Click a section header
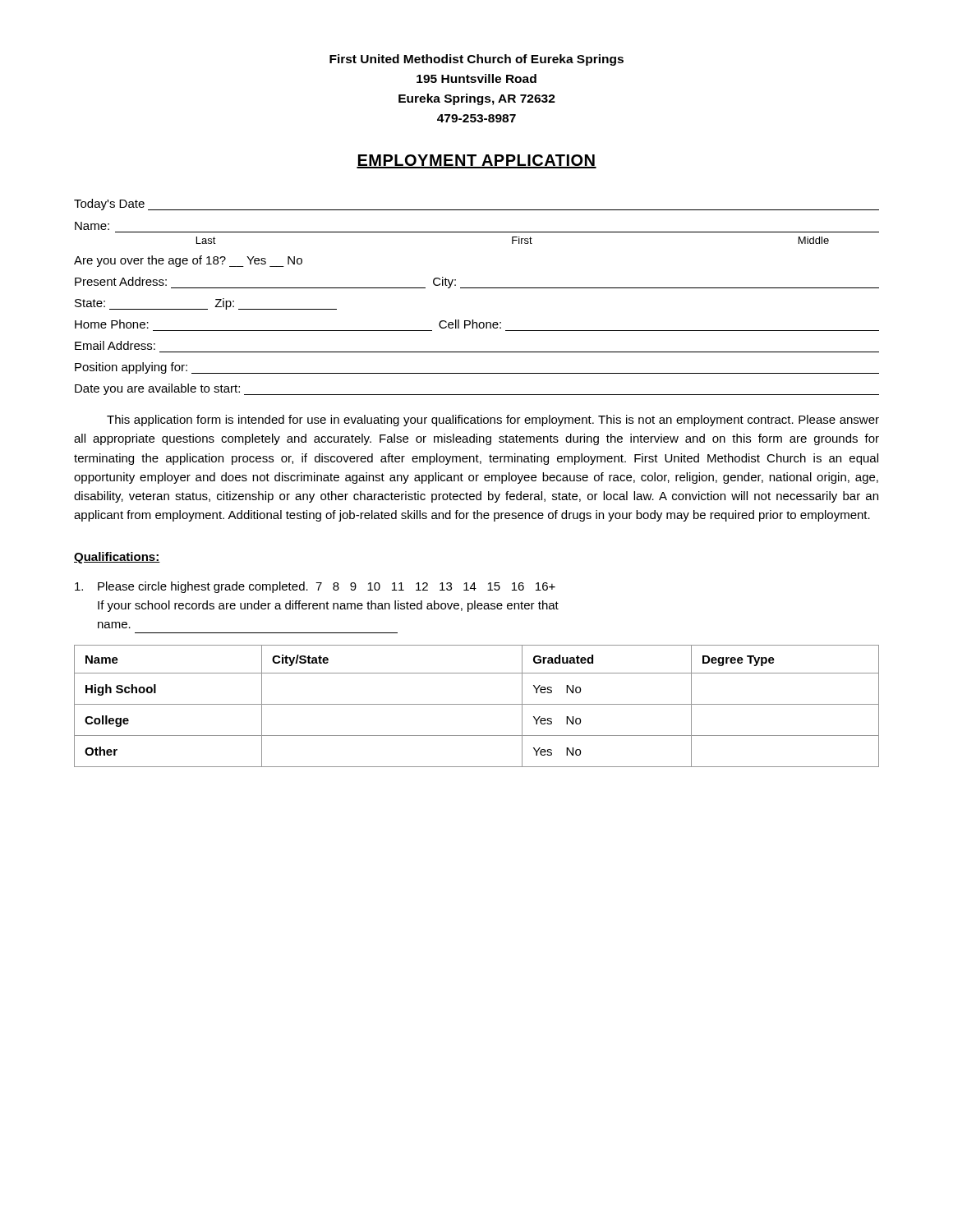Screen dimensions: 1232x953 [x=117, y=556]
